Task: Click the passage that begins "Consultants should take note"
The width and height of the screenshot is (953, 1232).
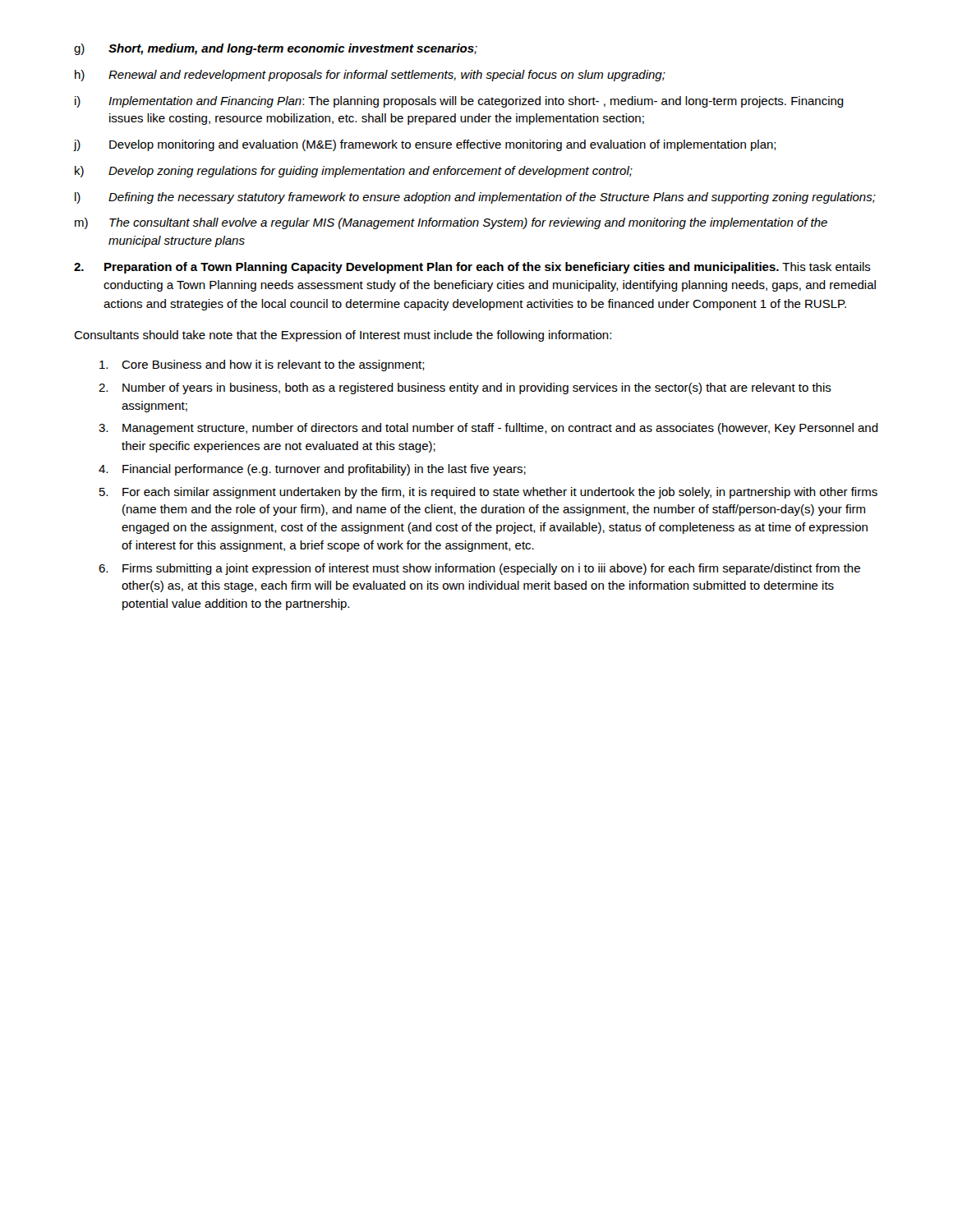Action: tap(343, 335)
